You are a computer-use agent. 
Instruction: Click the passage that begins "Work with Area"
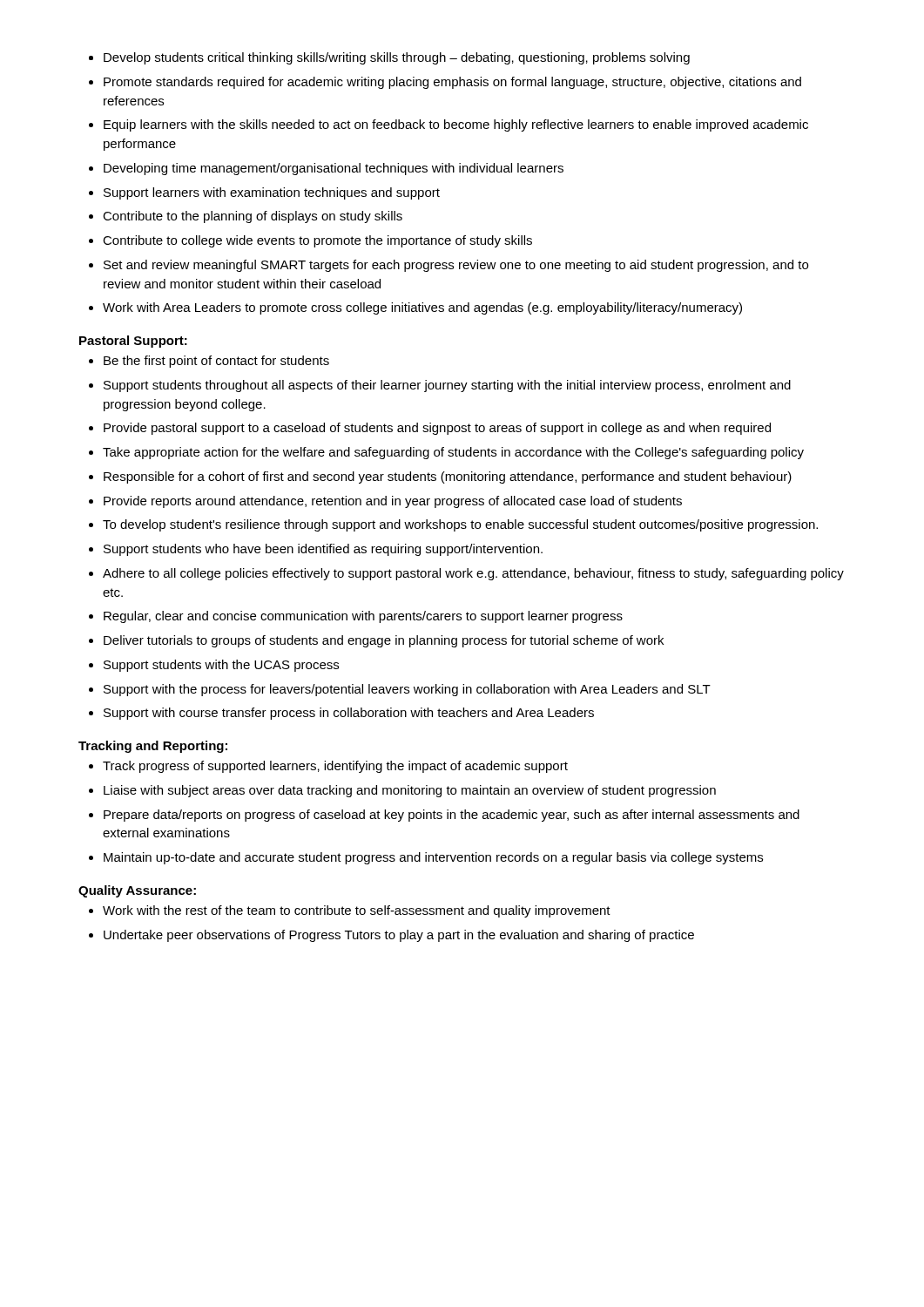pos(474,308)
